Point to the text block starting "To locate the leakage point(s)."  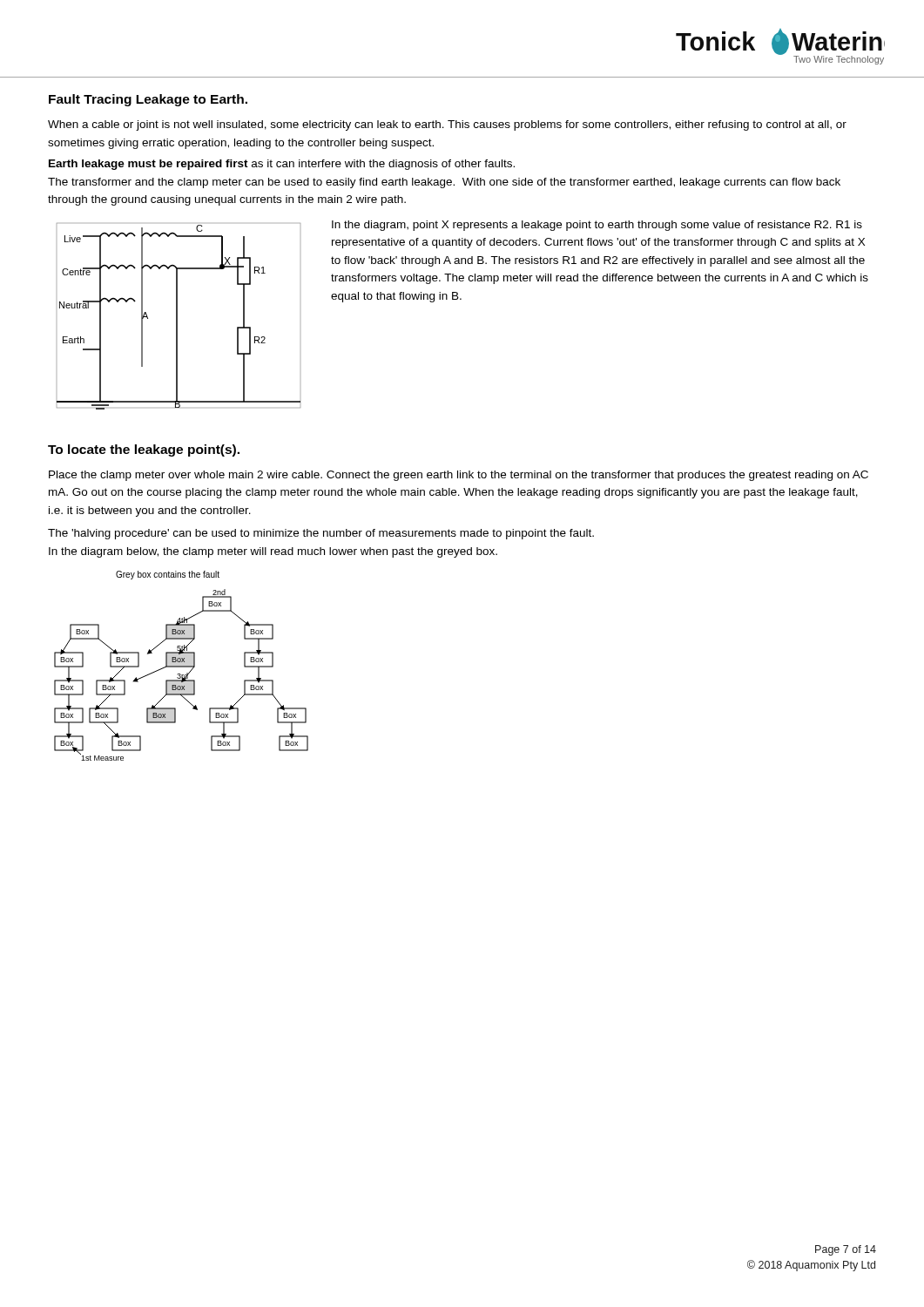(x=144, y=449)
